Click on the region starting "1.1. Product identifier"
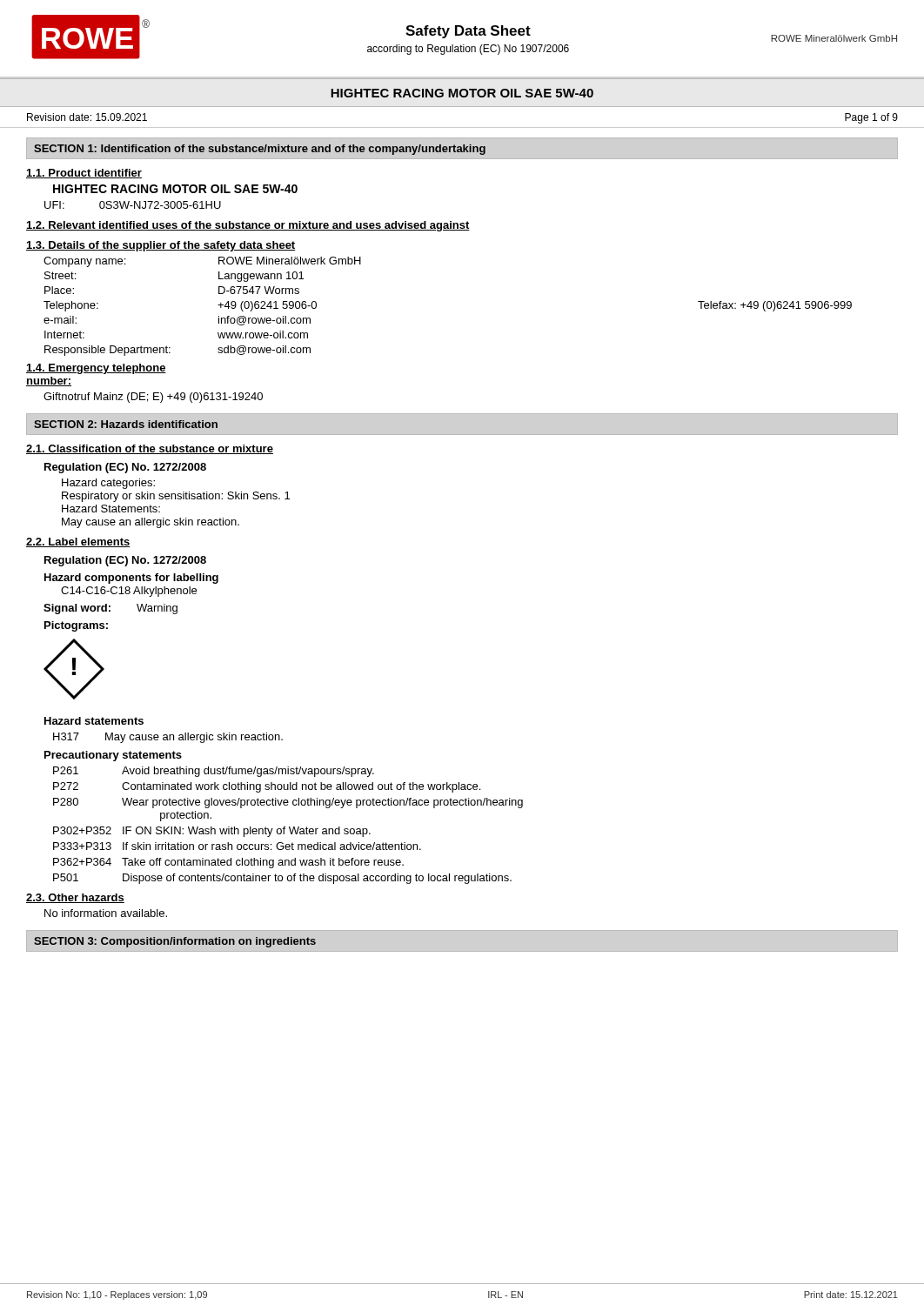The height and width of the screenshot is (1305, 924). point(84,173)
